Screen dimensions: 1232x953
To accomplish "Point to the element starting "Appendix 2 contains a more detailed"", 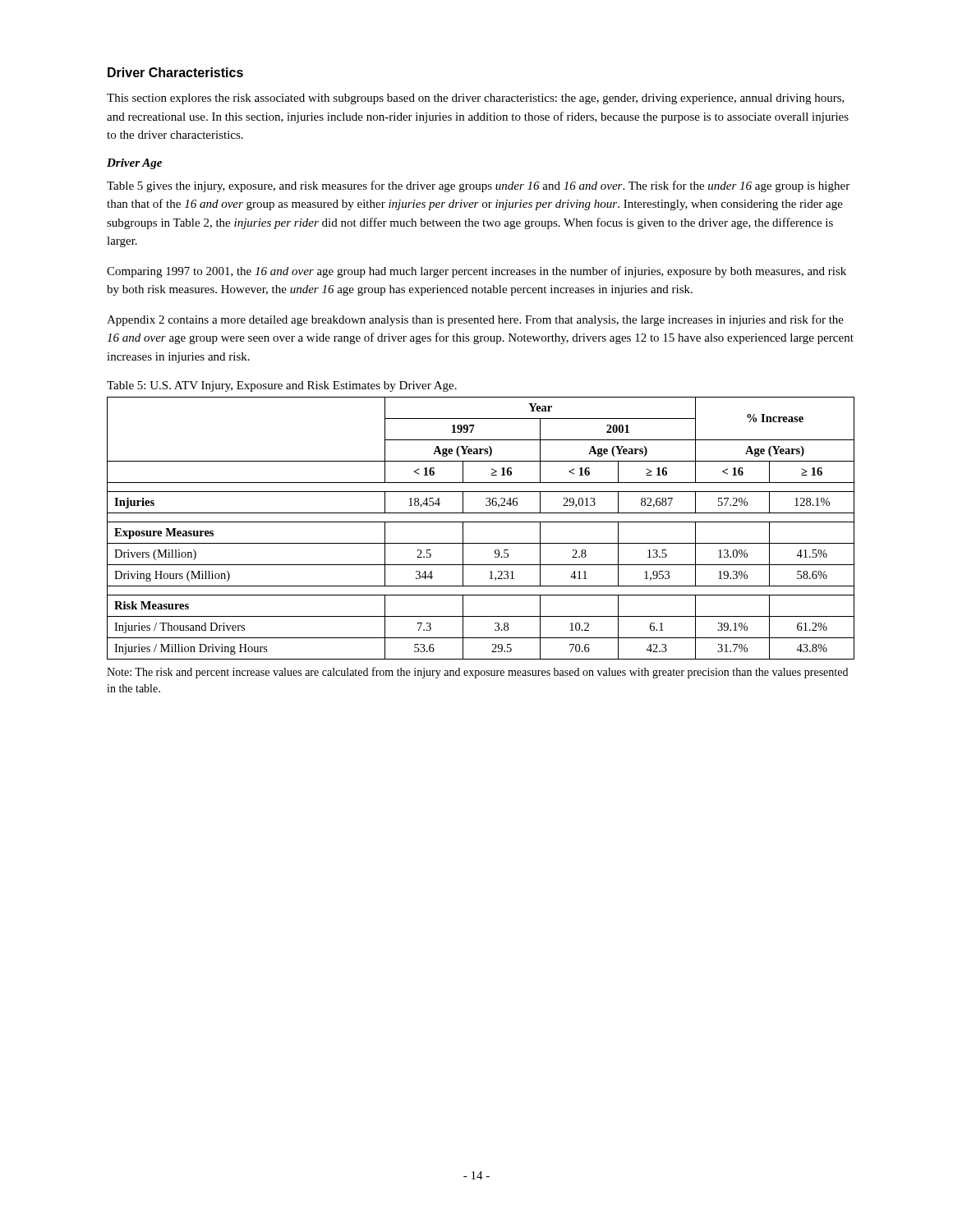I will (480, 338).
